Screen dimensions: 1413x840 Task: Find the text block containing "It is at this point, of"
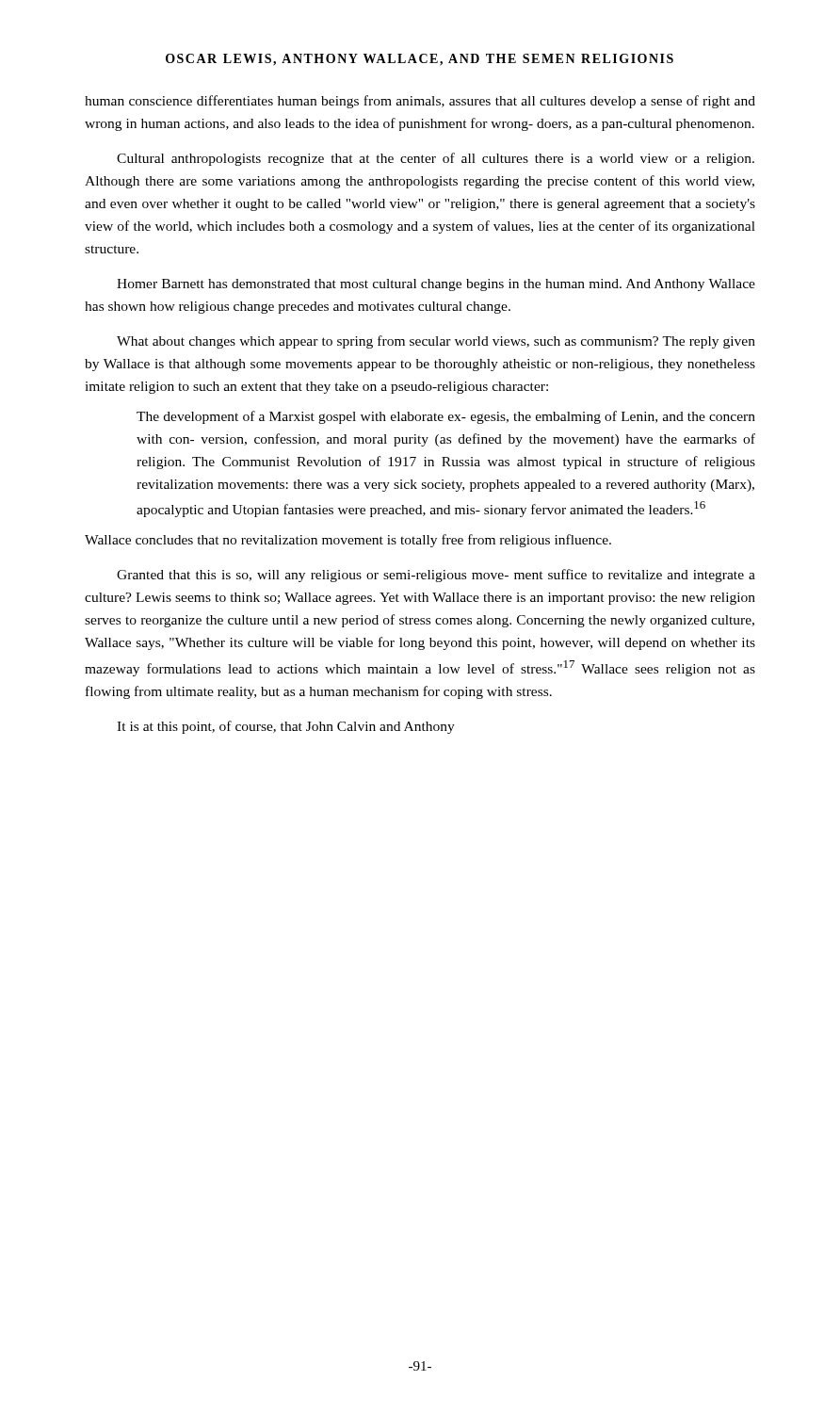(420, 726)
